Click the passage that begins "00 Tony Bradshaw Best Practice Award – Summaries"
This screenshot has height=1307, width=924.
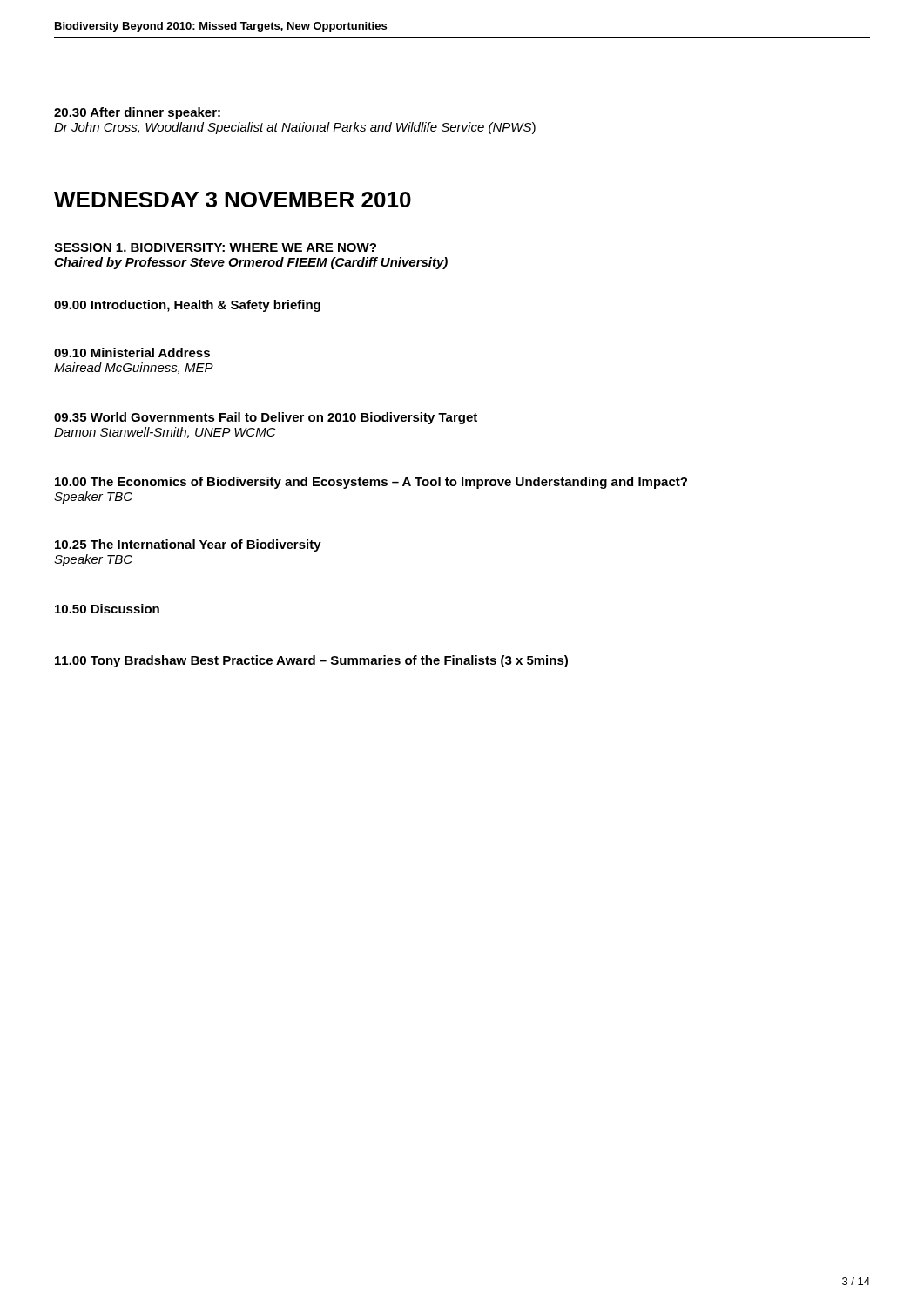pos(311,660)
